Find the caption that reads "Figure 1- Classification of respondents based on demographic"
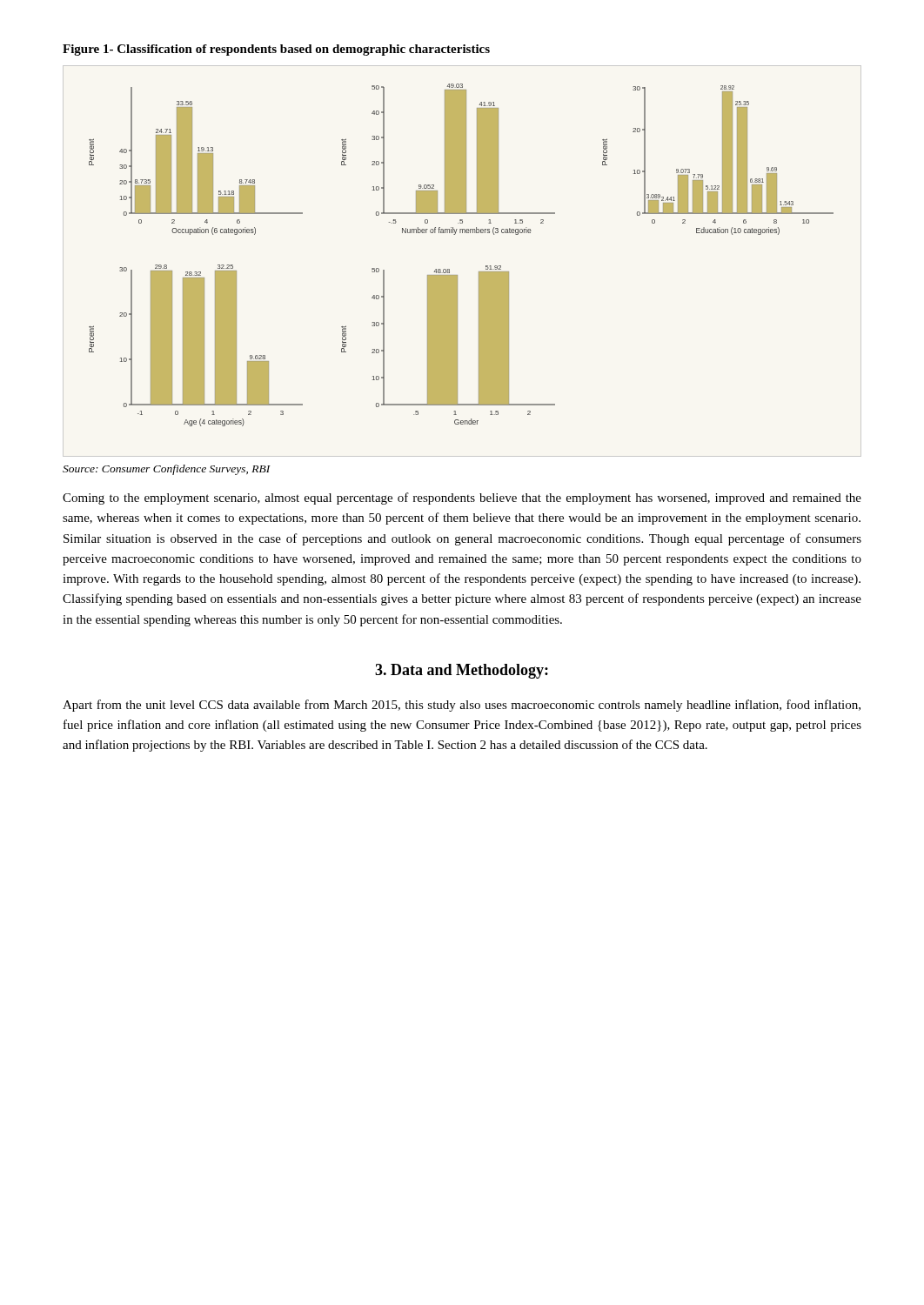Image resolution: width=924 pixels, height=1305 pixels. [276, 49]
